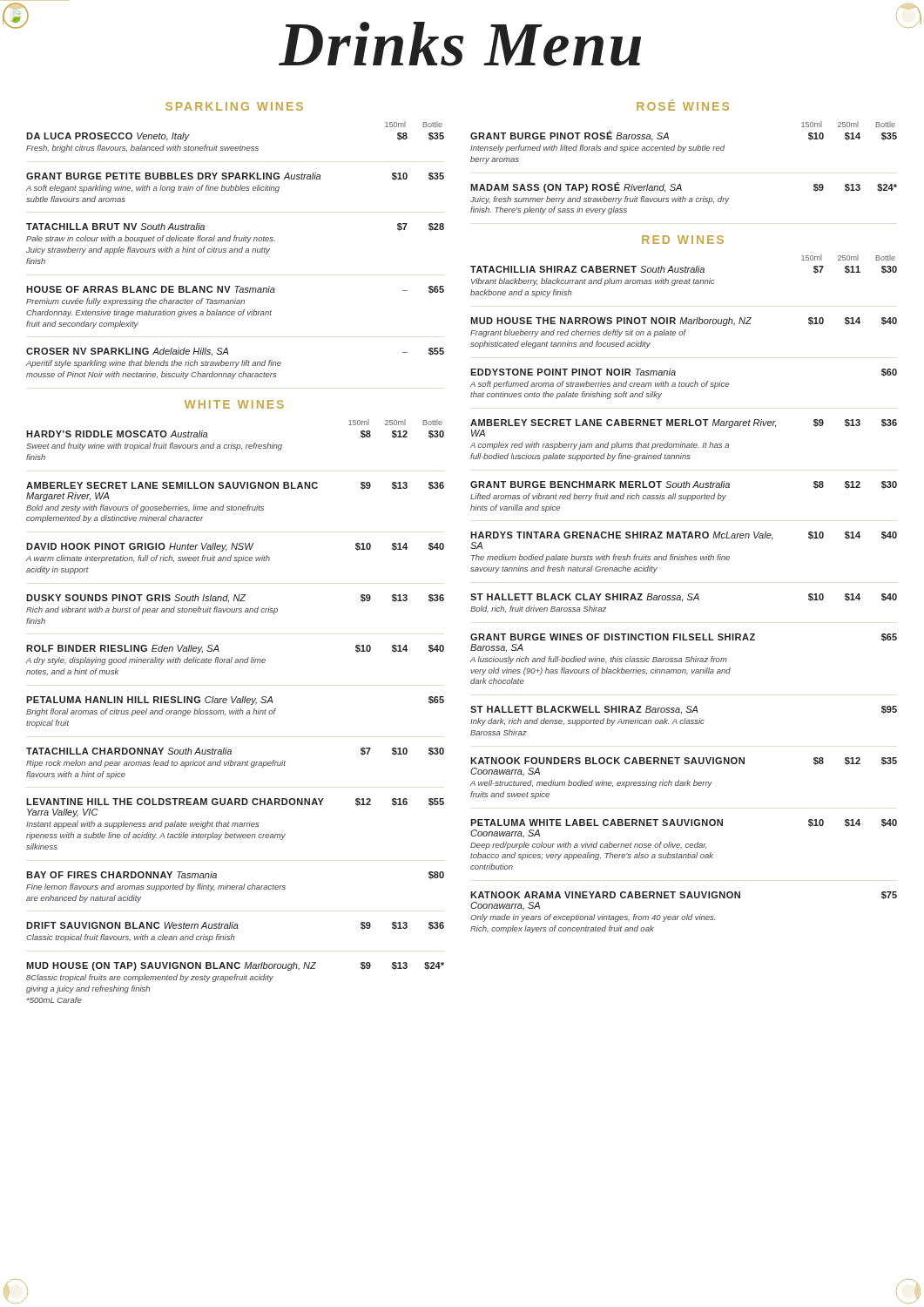Select the list item that reads "KATNOOK ARAMA VINEYARD CABERNET SAUVIGNON Coonawarra,"

pyautogui.click(x=684, y=912)
